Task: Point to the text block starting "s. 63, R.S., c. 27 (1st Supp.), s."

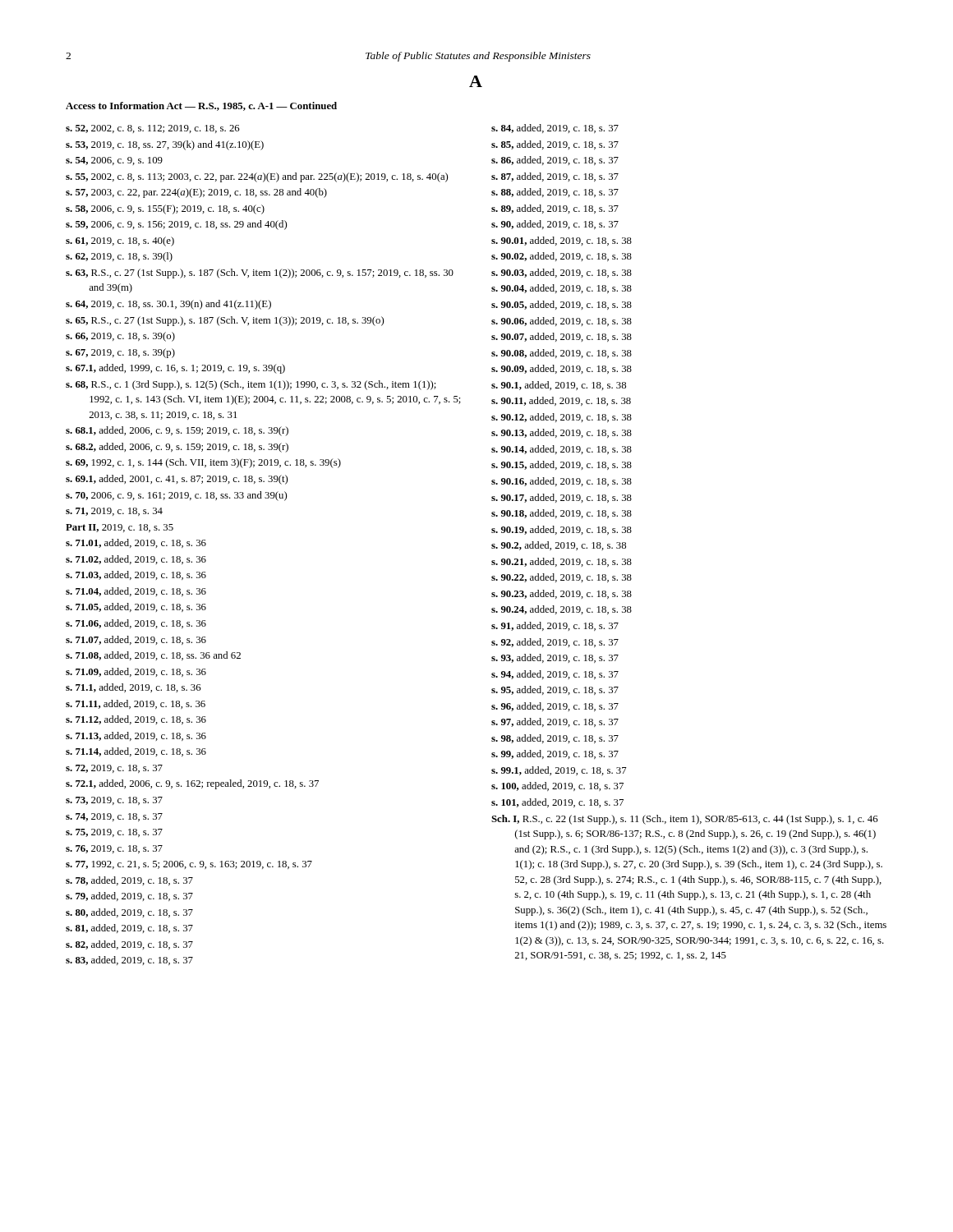Action: point(264,280)
